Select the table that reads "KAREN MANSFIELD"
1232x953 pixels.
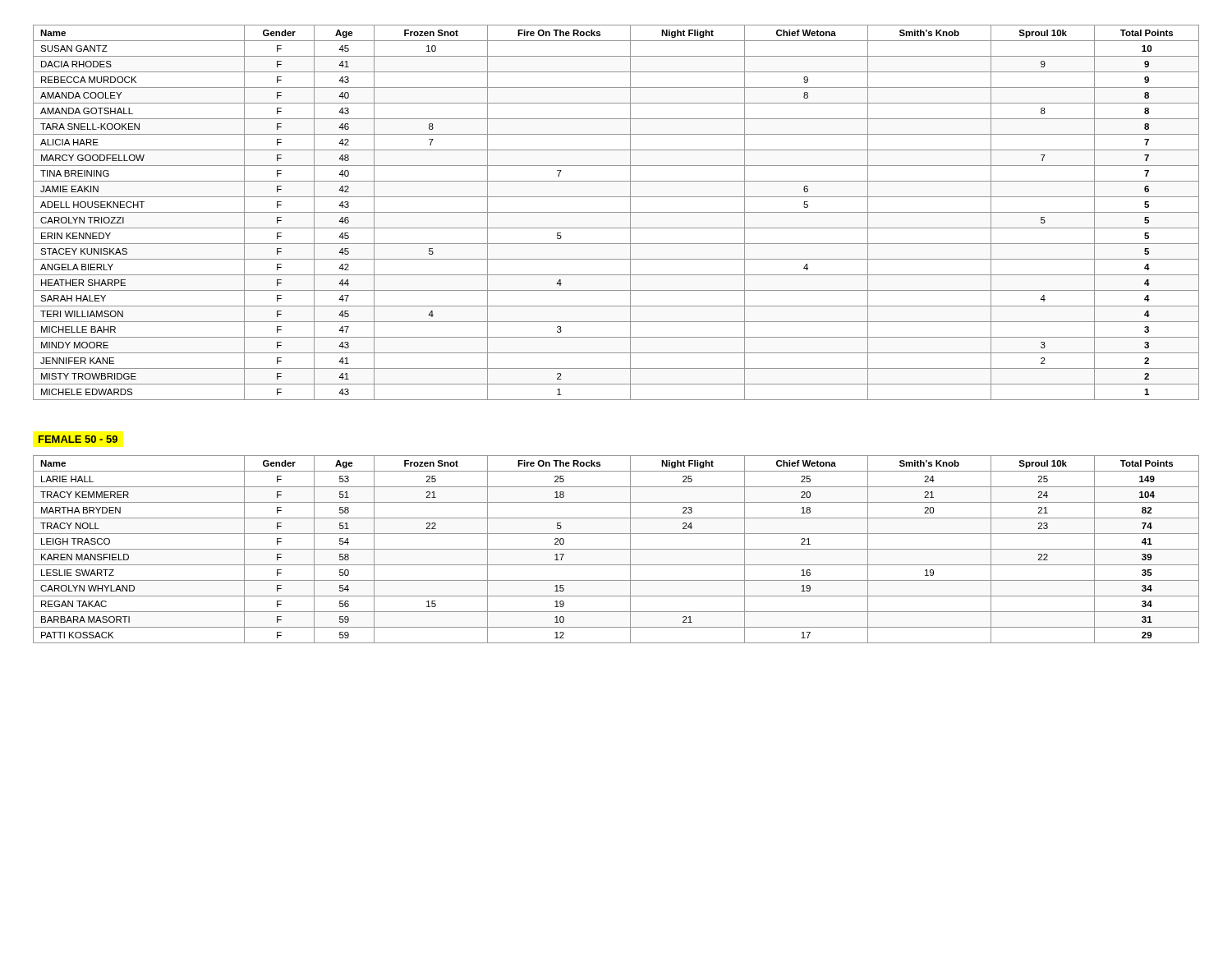(616, 549)
